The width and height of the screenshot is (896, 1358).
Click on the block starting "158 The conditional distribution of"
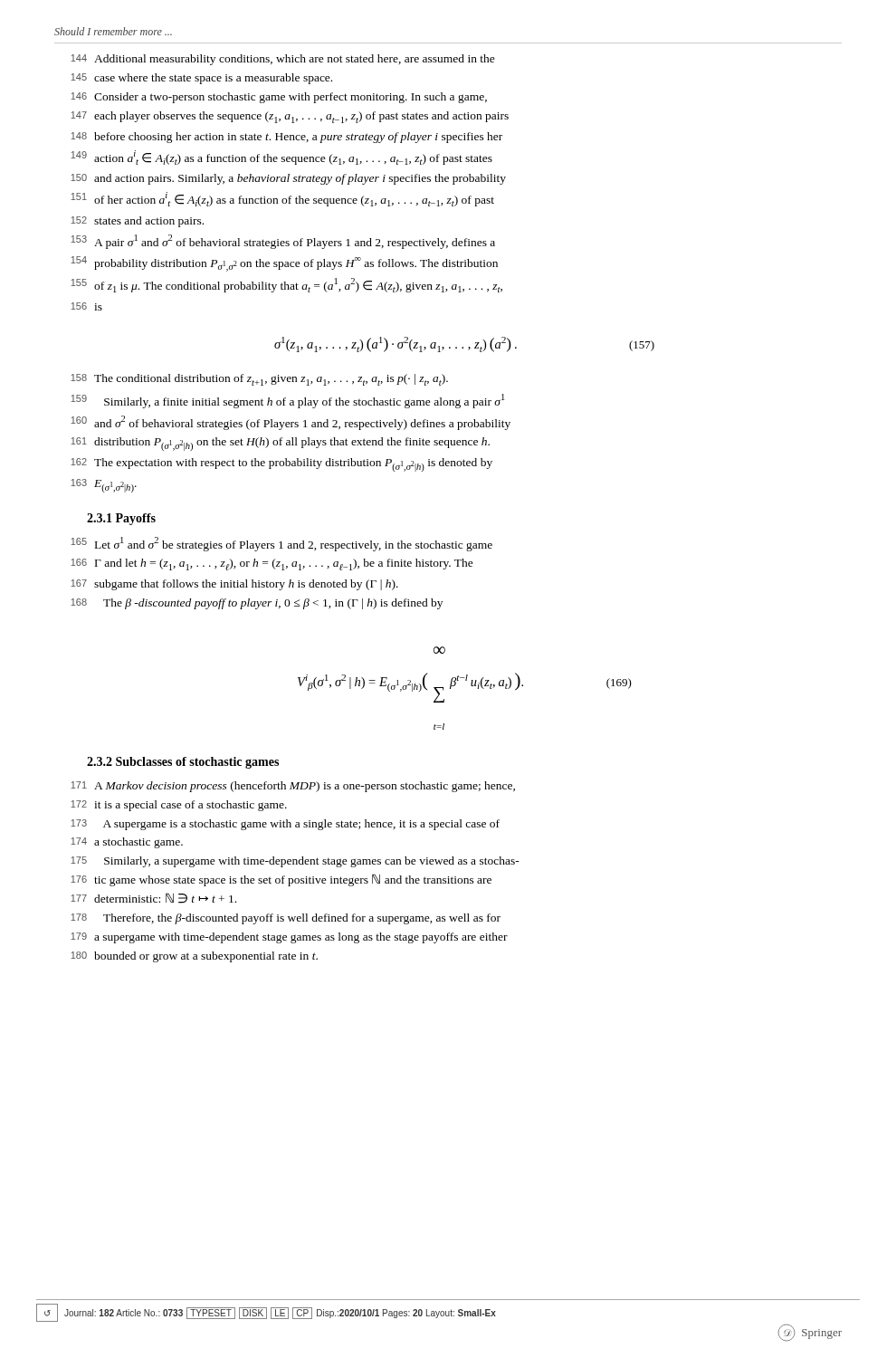pyautogui.click(x=448, y=432)
